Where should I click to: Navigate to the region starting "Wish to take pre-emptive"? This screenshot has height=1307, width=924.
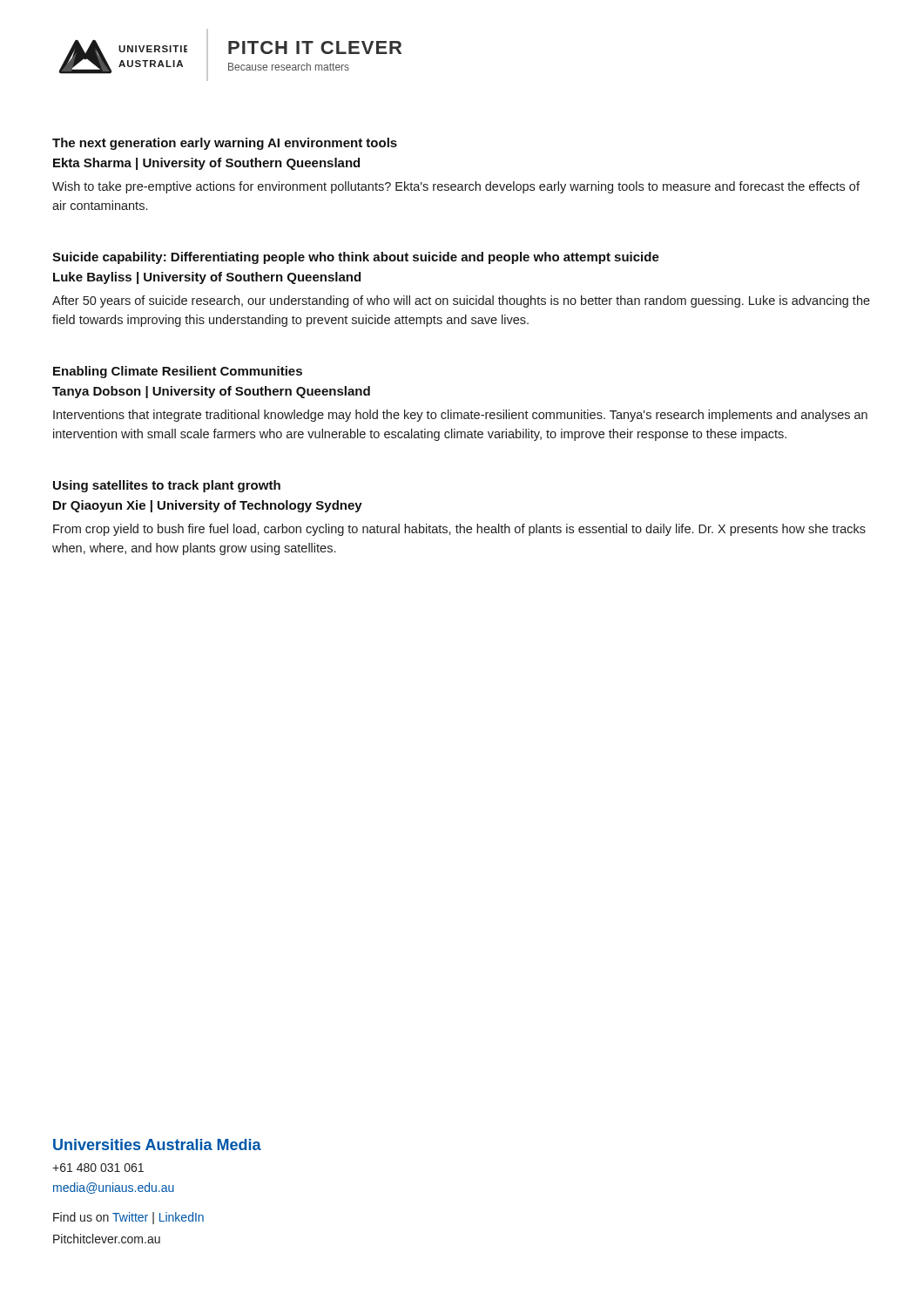(456, 196)
